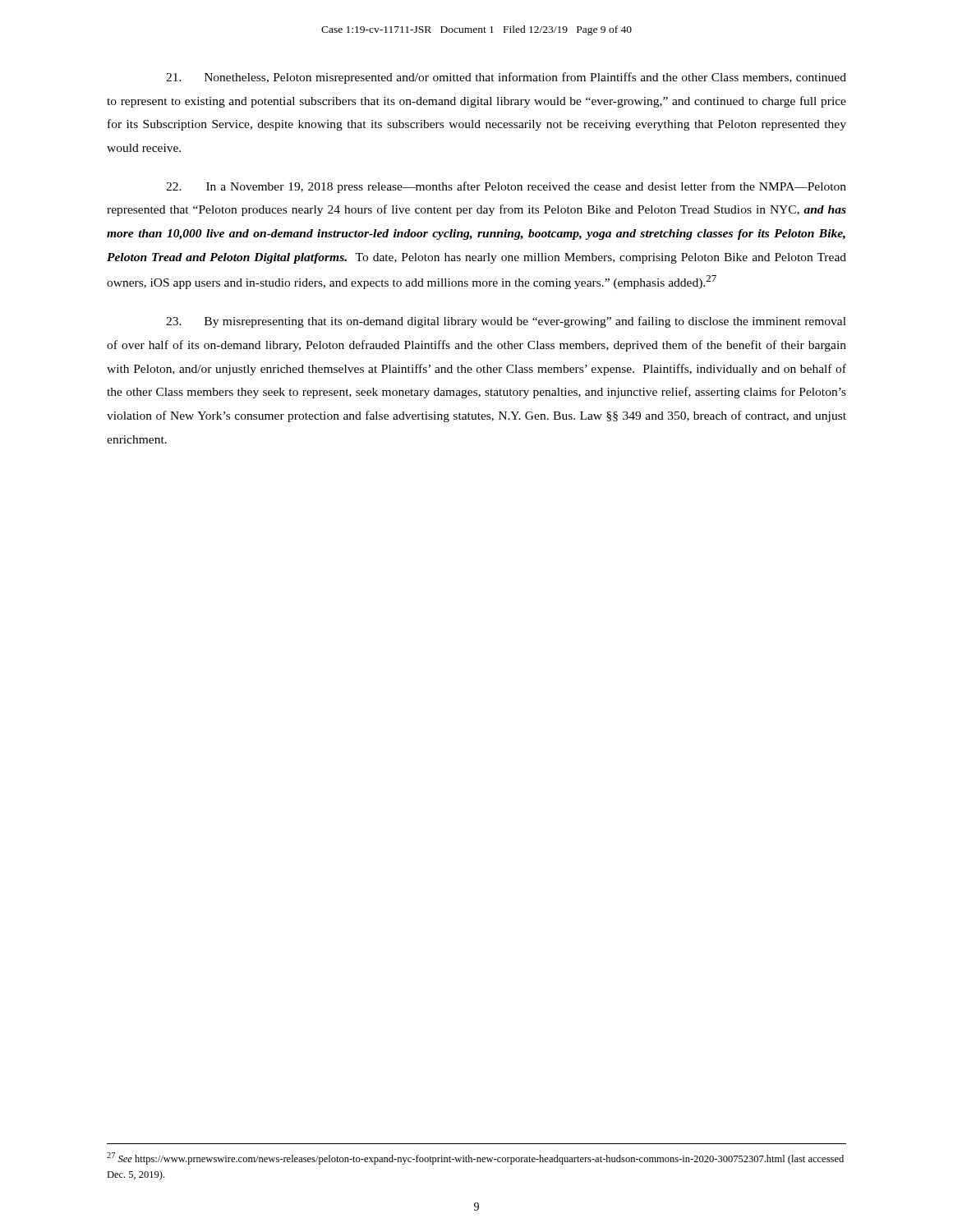Locate the element starting "In a November 19, 2018 press"
The width and height of the screenshot is (953, 1232).
(476, 234)
